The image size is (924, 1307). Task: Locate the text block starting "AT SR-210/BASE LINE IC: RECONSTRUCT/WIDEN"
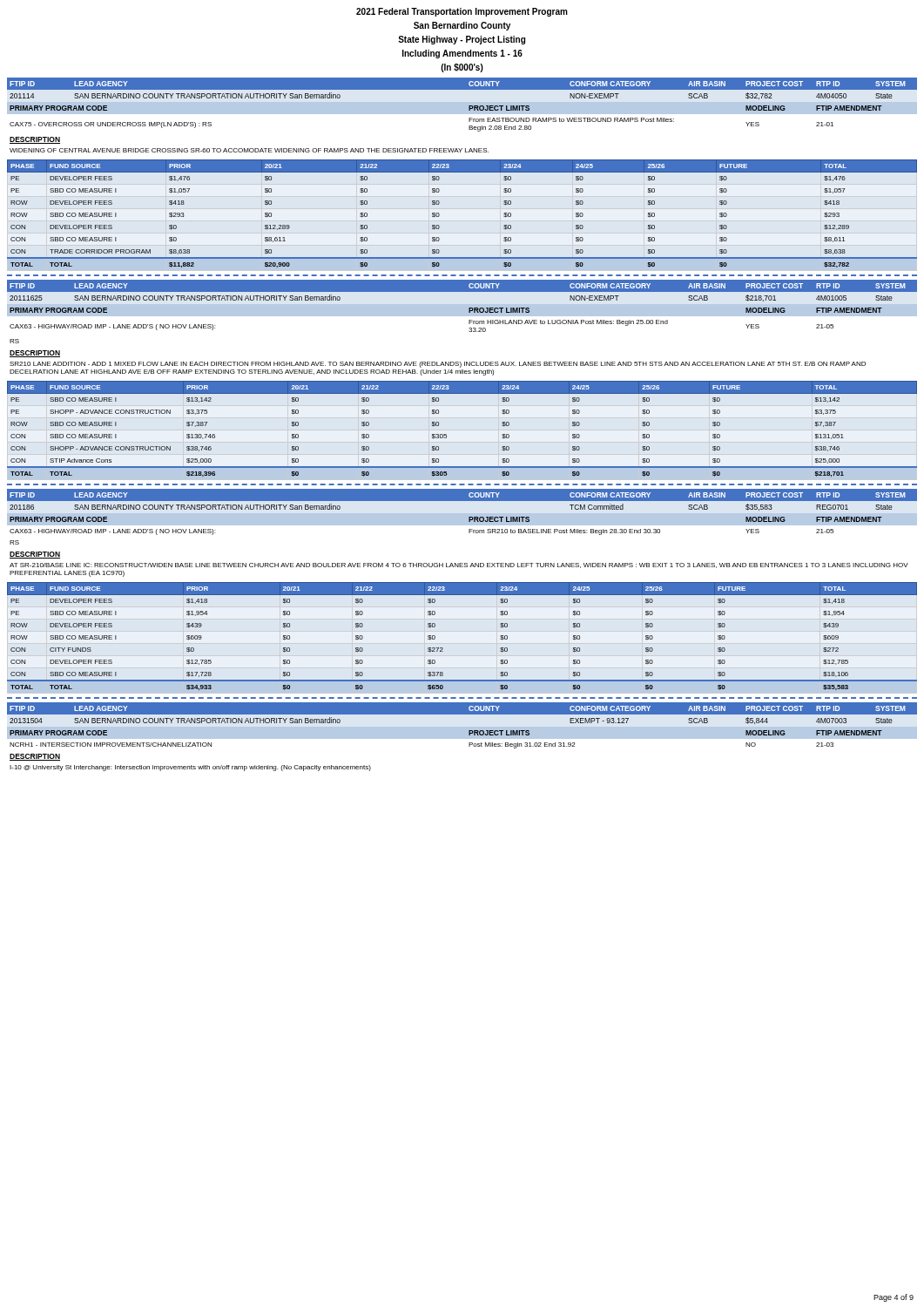459,569
